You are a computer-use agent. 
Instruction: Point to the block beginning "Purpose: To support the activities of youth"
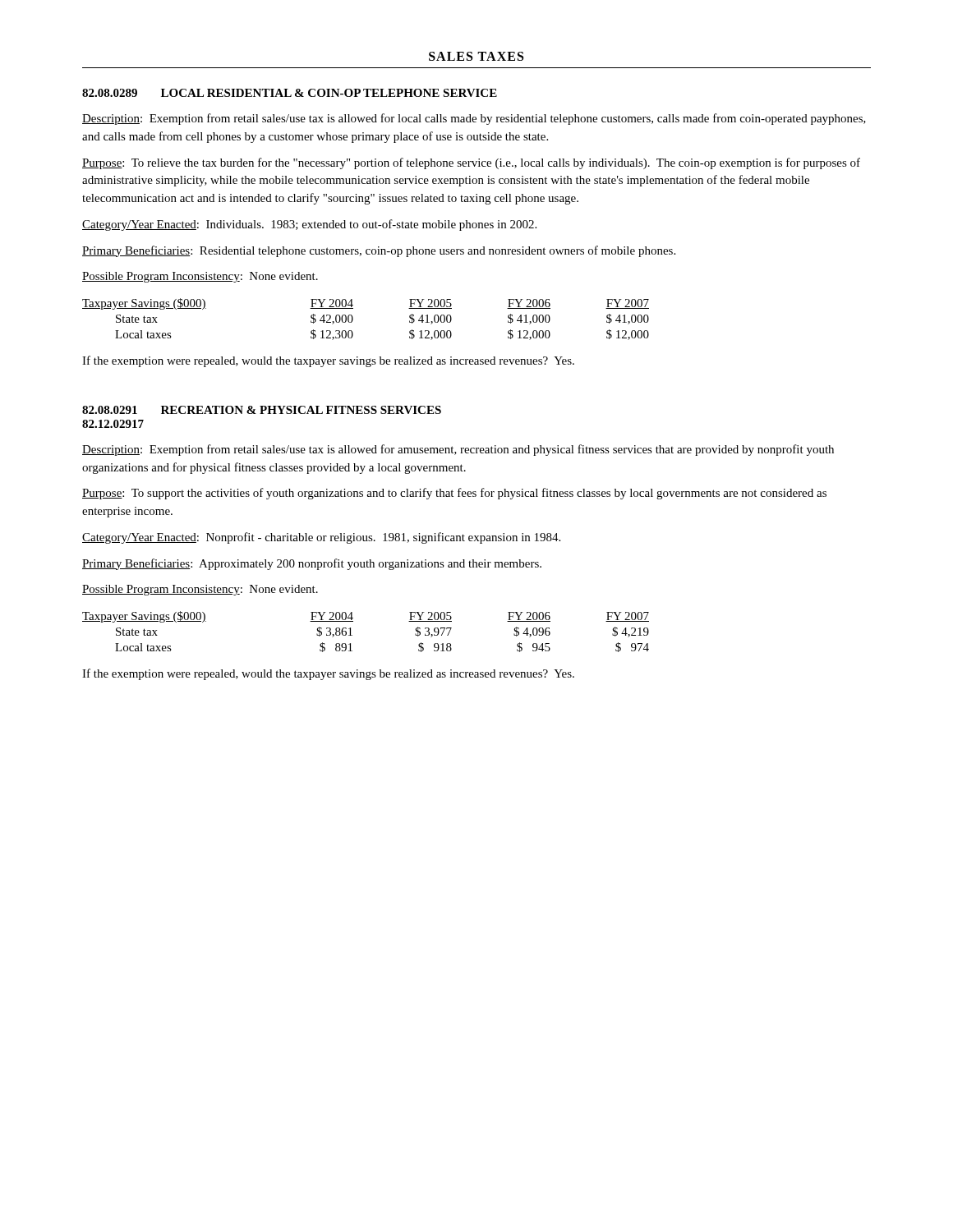(455, 502)
